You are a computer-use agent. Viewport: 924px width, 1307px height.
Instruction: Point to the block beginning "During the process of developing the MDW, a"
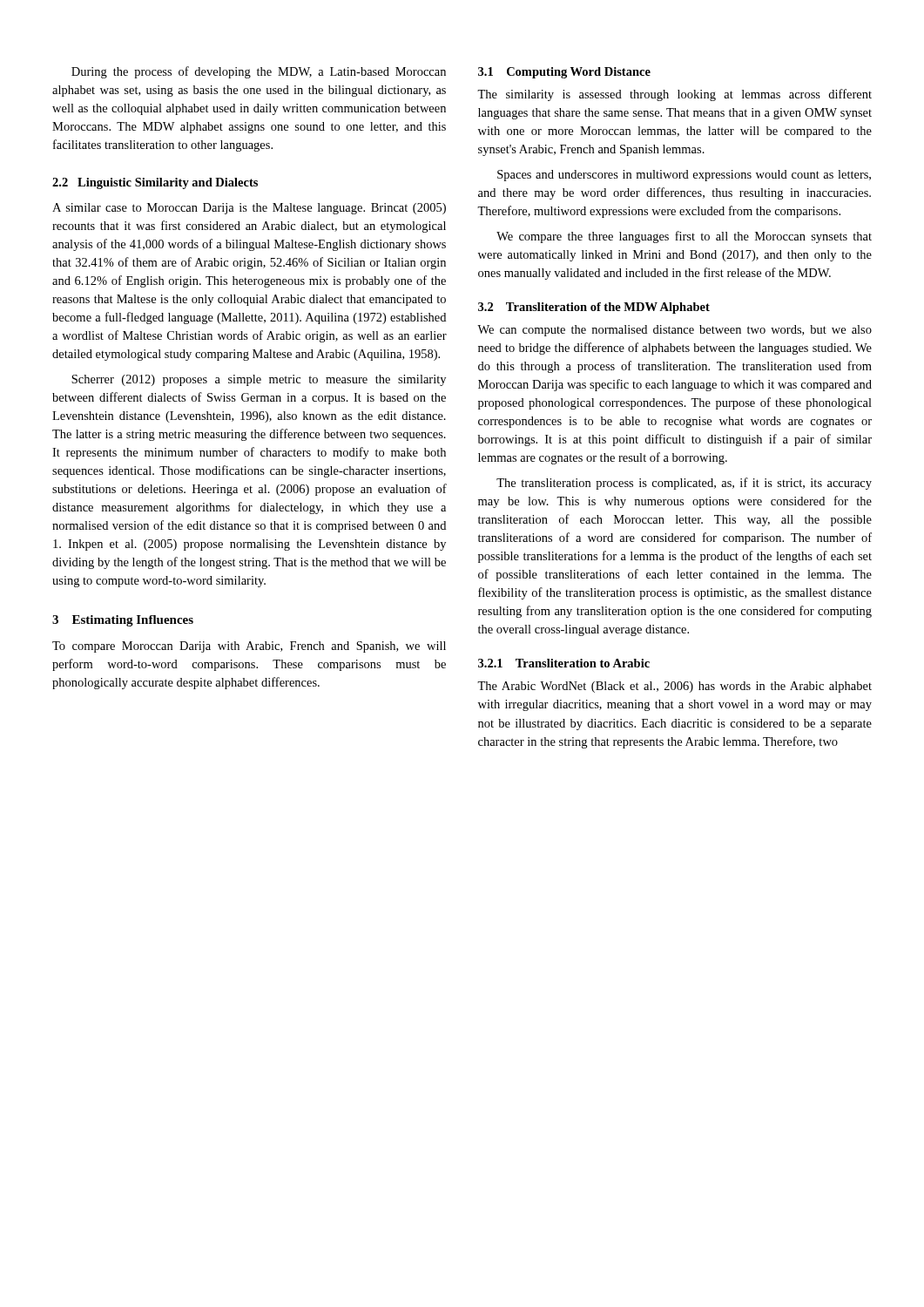pos(249,109)
